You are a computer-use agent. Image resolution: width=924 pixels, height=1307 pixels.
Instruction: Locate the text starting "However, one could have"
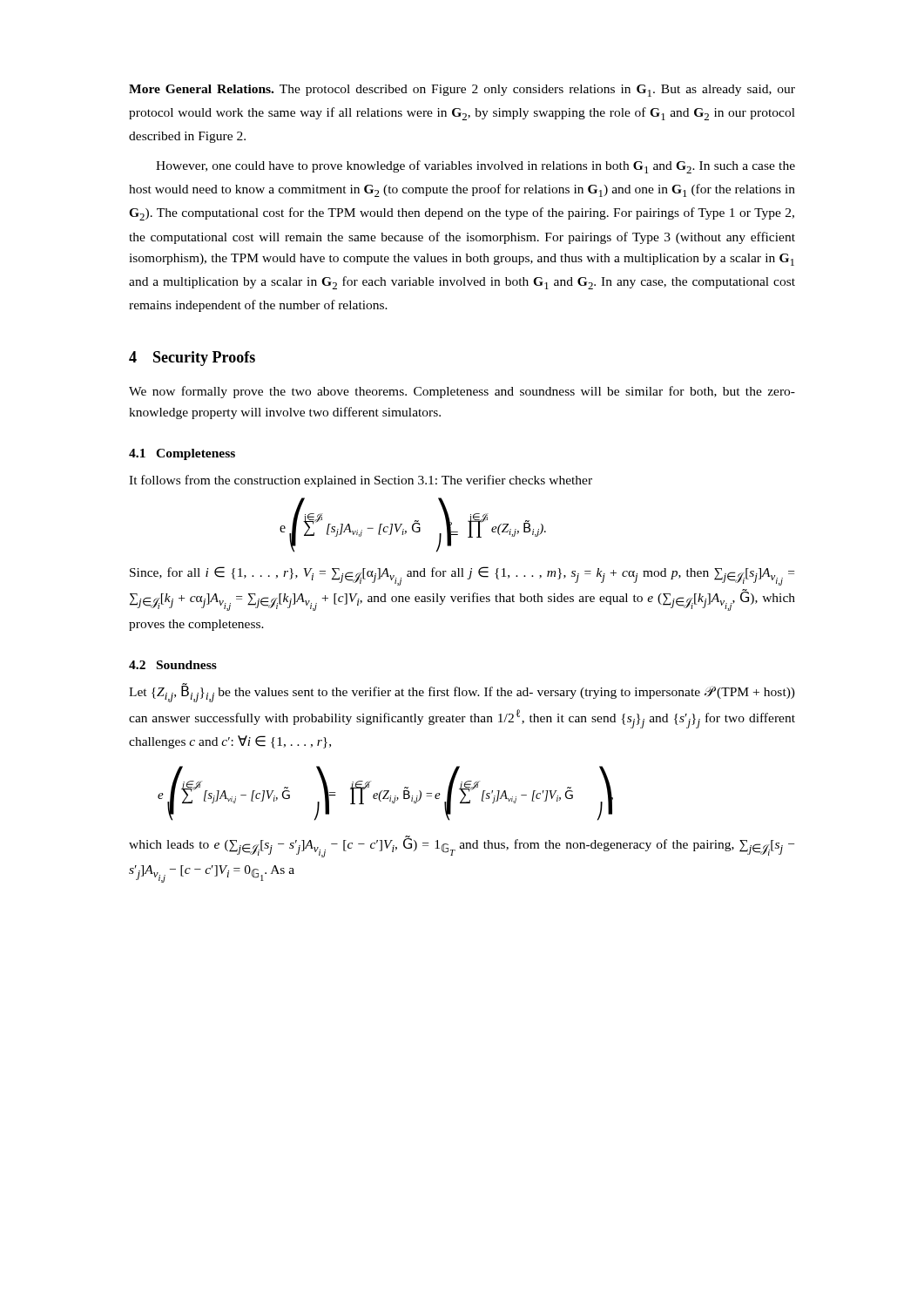(x=462, y=235)
